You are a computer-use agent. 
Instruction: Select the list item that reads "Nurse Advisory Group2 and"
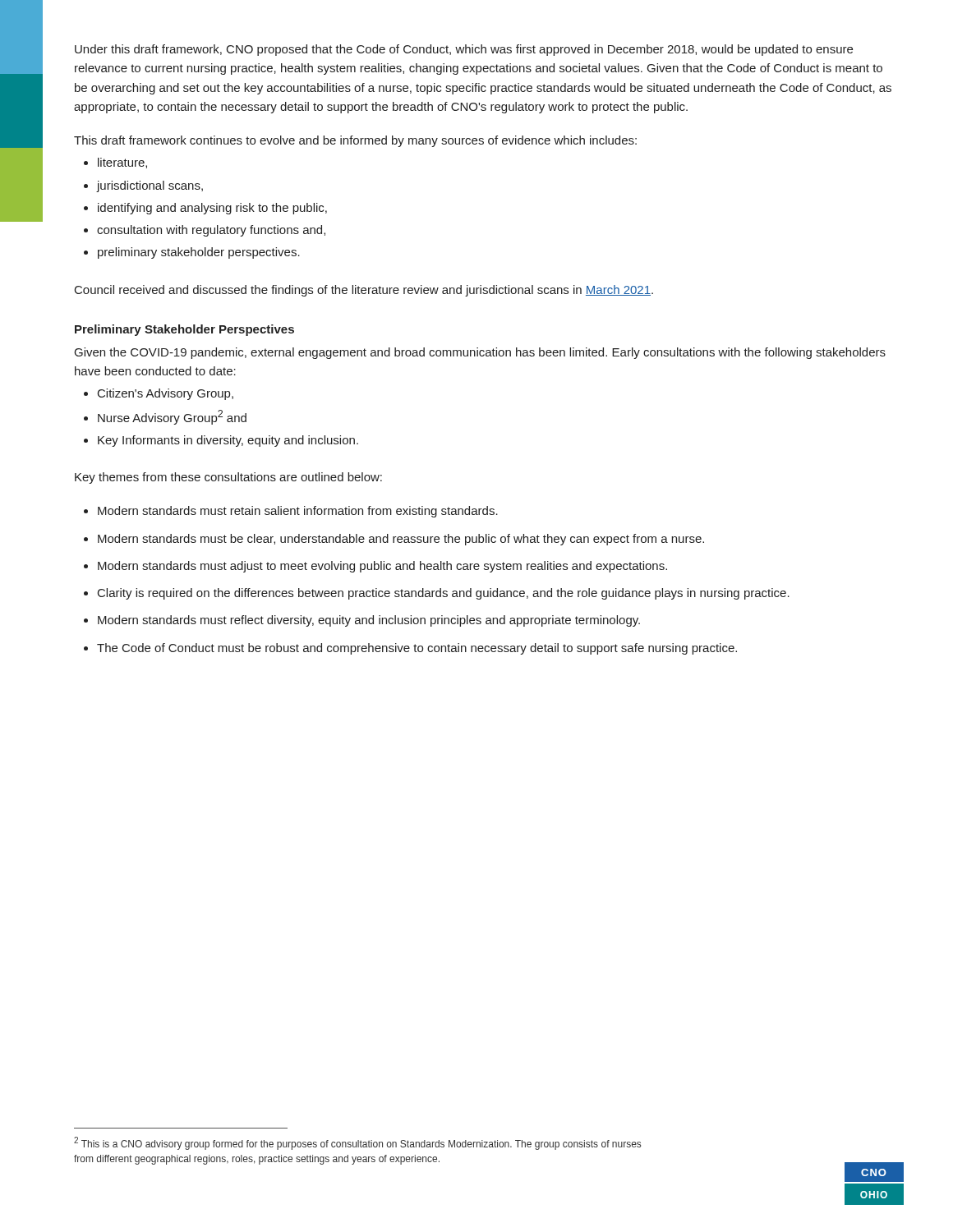coord(172,416)
